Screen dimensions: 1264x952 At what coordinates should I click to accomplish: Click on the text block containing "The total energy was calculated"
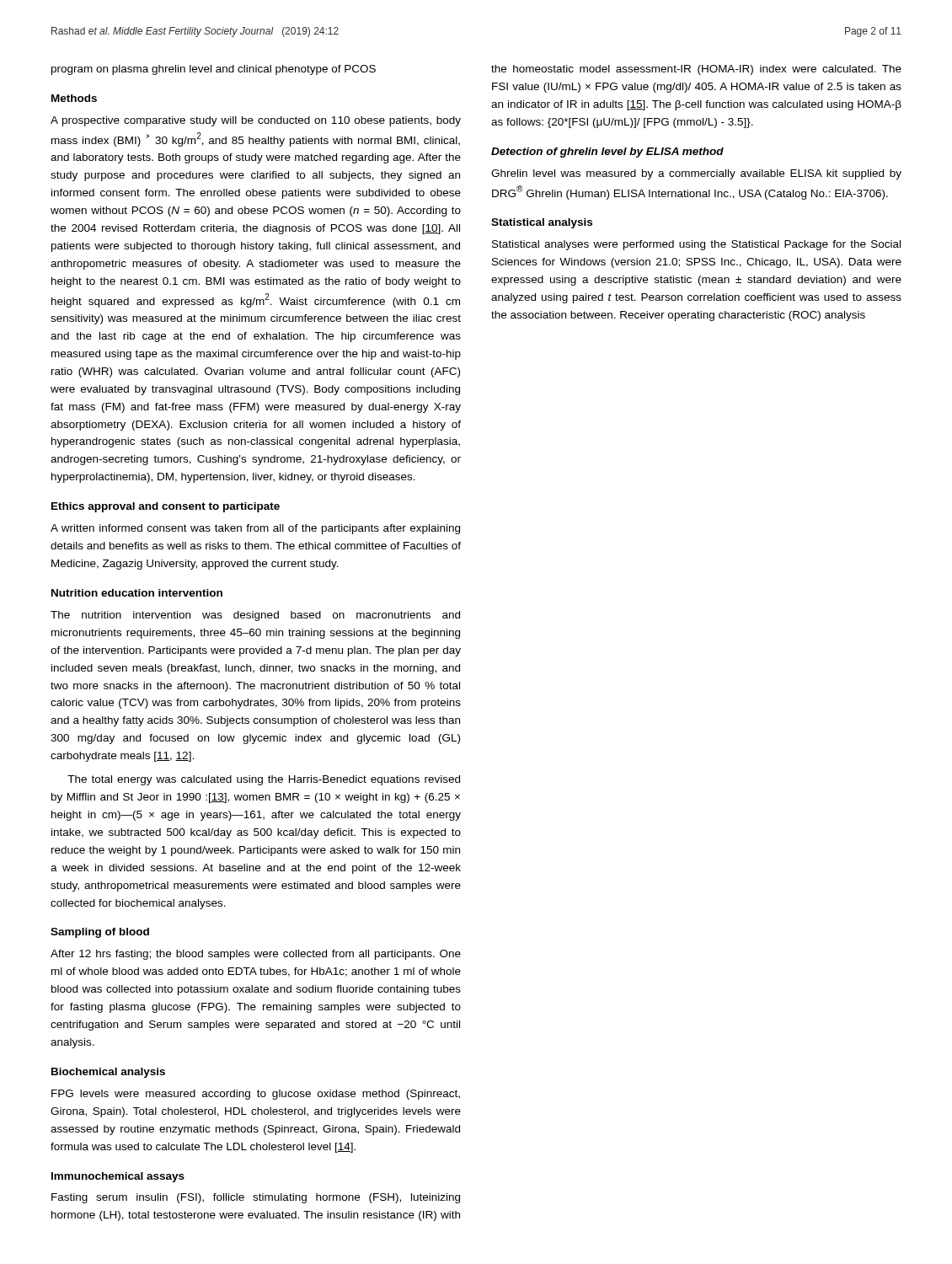[x=256, y=842]
